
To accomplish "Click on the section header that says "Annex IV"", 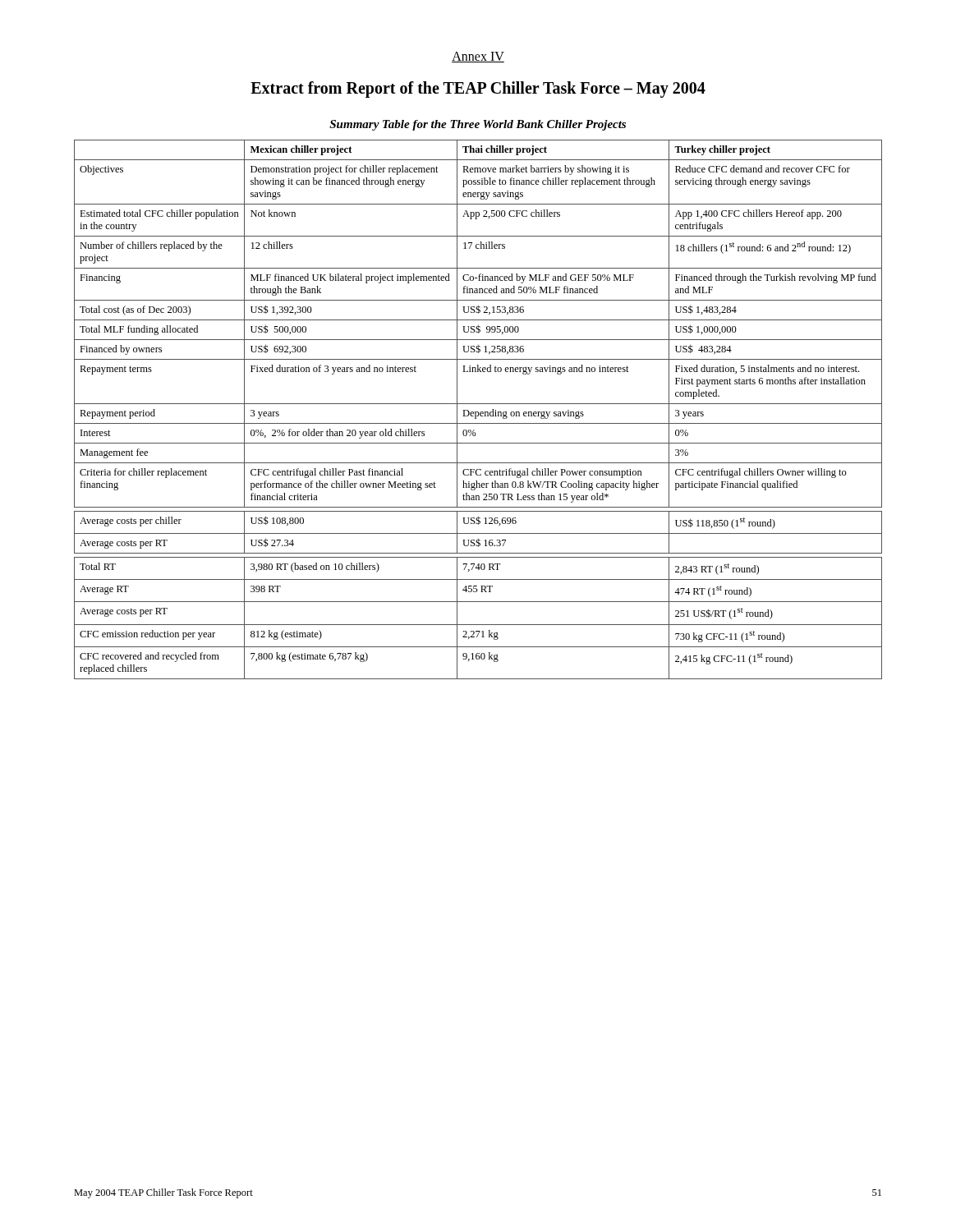I will [478, 56].
